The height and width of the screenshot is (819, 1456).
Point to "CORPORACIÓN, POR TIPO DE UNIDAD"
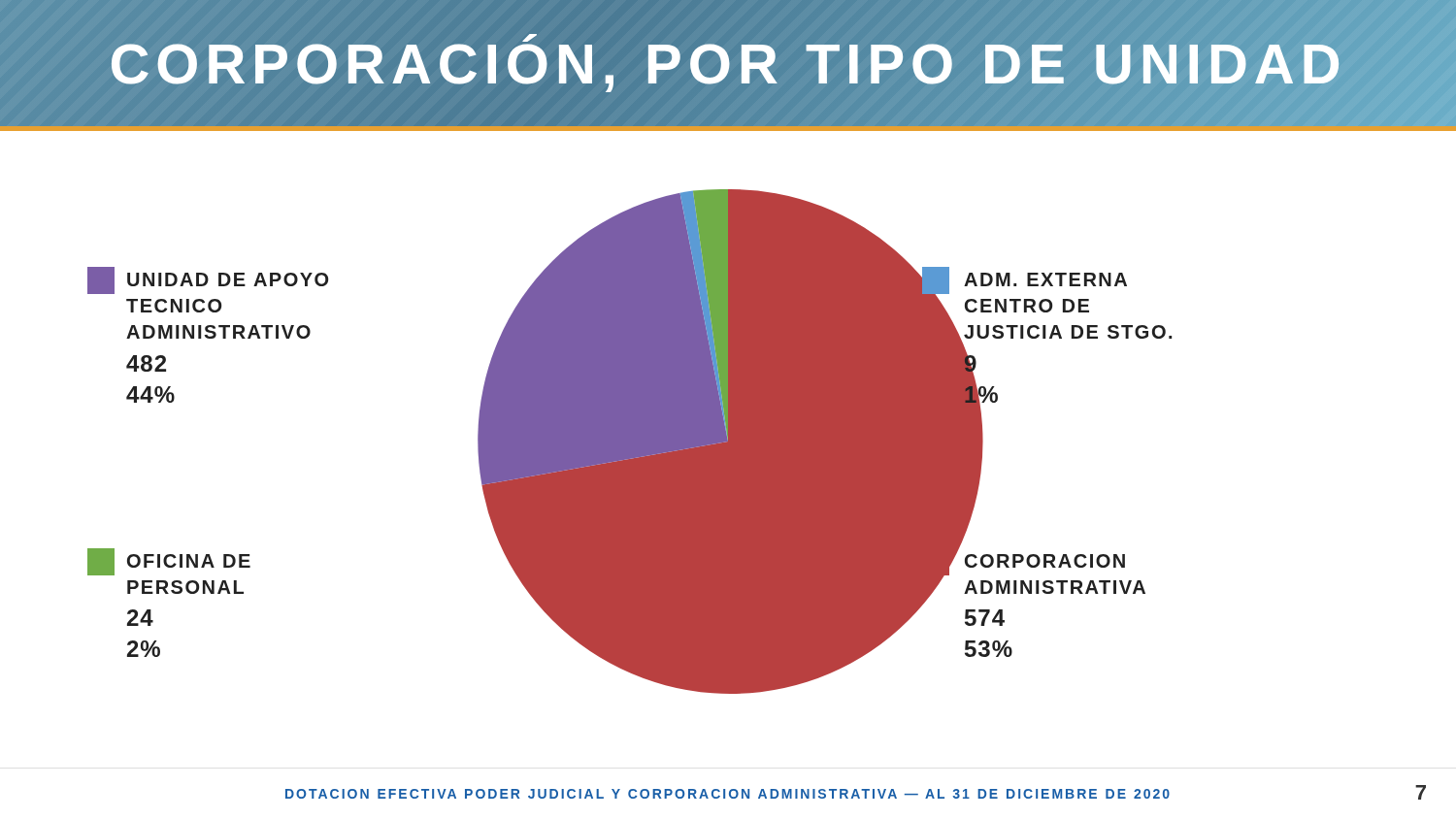point(728,63)
